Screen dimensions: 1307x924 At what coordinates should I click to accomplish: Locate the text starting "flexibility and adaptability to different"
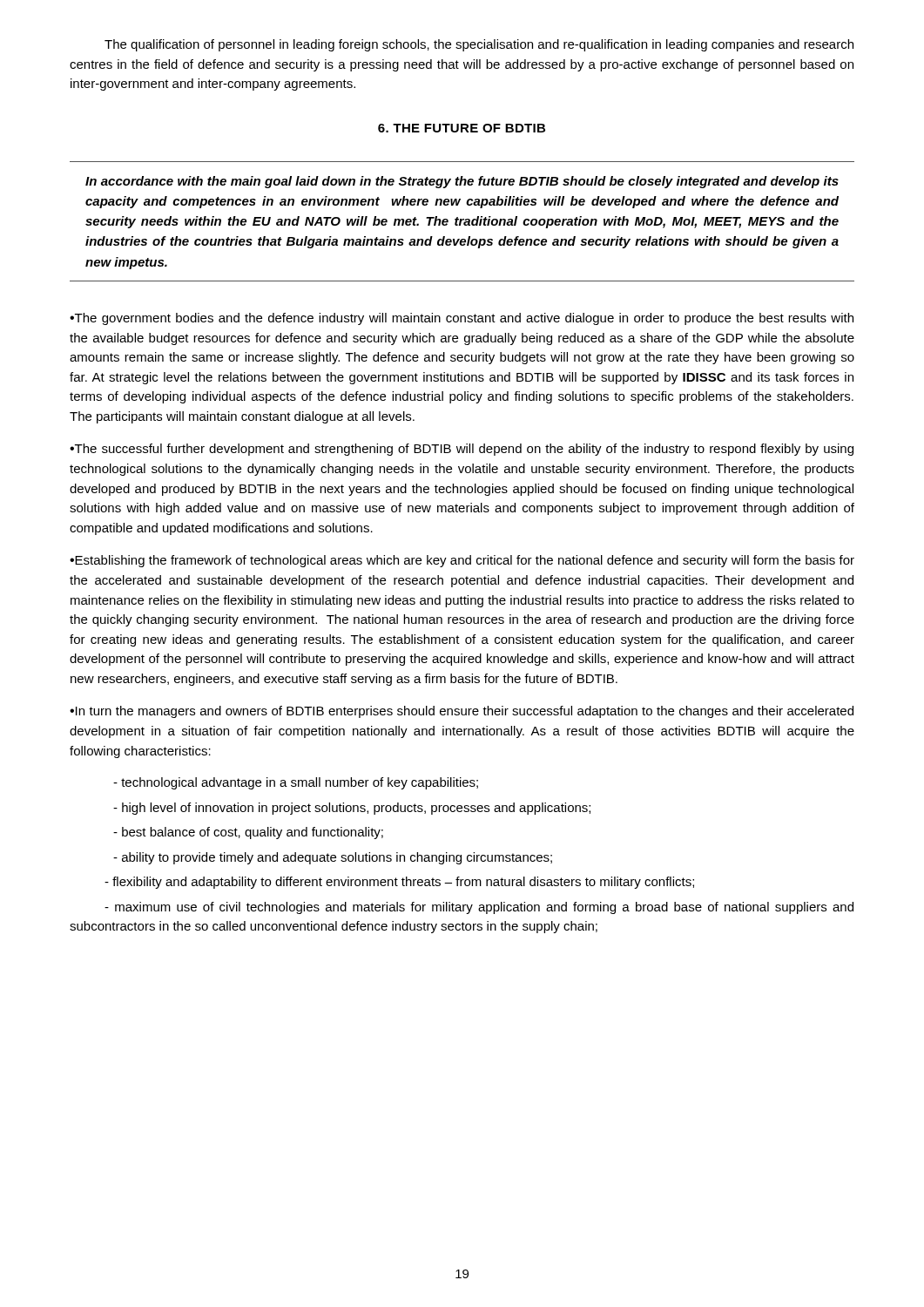462,882
